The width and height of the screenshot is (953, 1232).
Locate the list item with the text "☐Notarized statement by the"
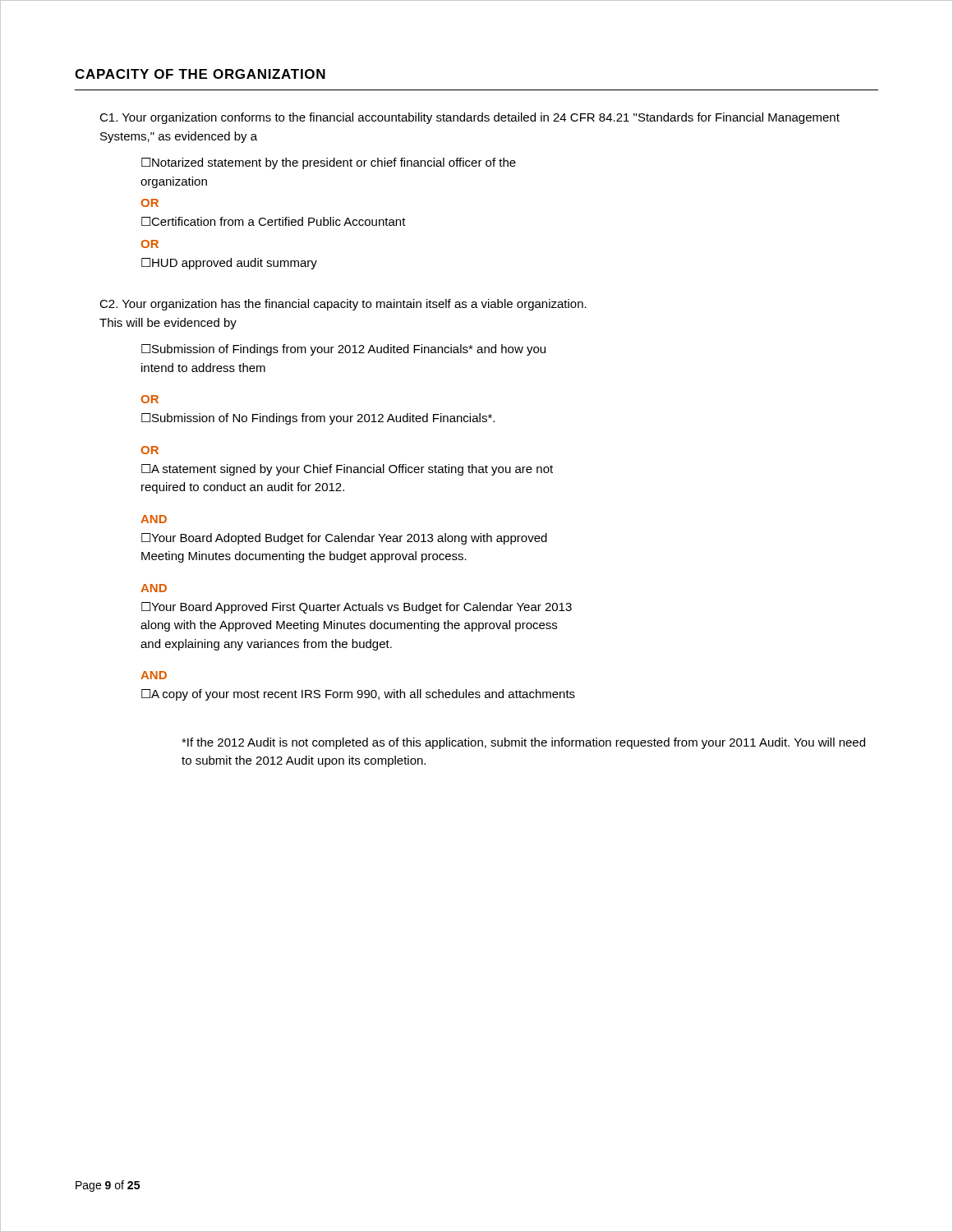point(328,171)
